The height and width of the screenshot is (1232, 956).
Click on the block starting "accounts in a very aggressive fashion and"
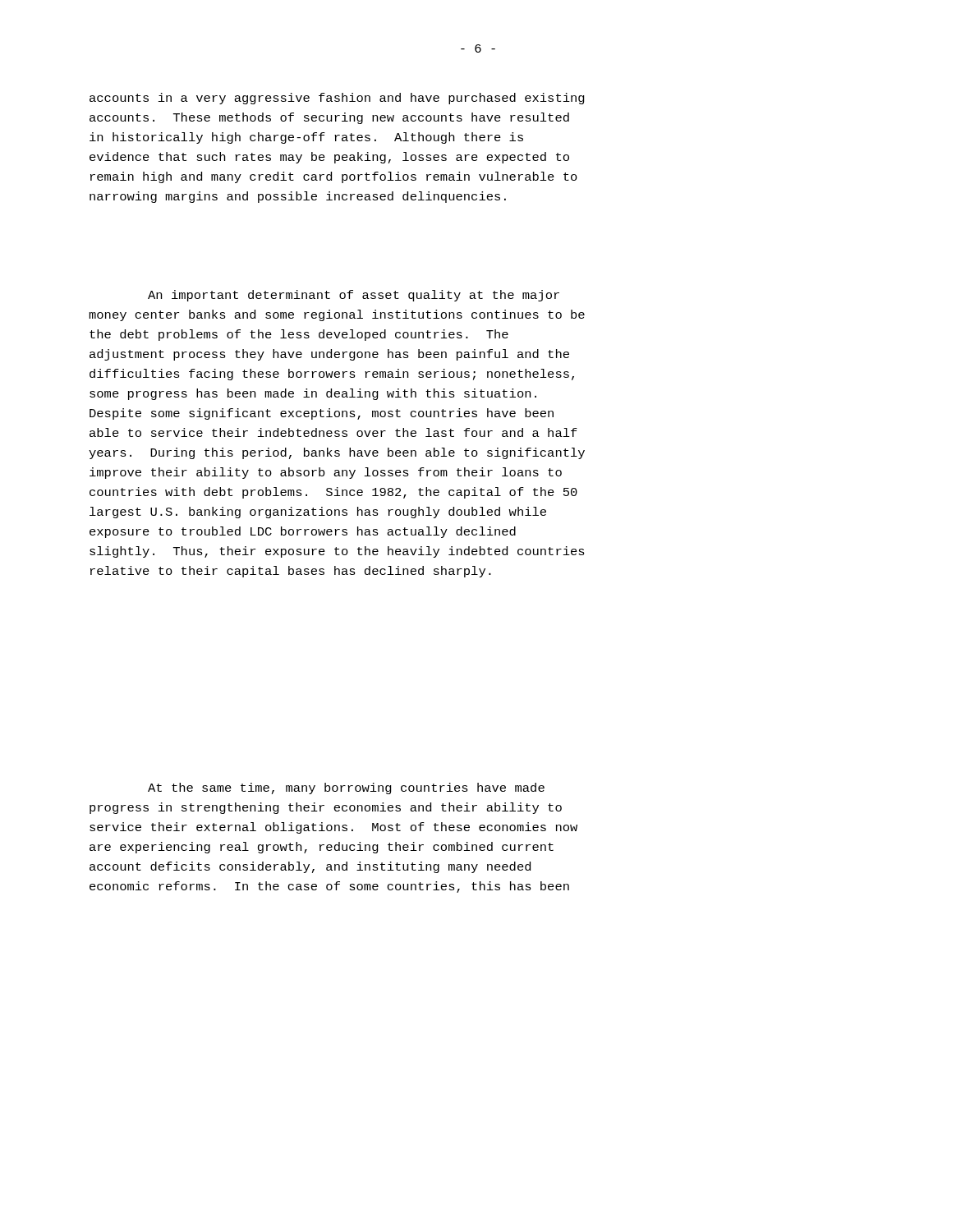click(337, 148)
